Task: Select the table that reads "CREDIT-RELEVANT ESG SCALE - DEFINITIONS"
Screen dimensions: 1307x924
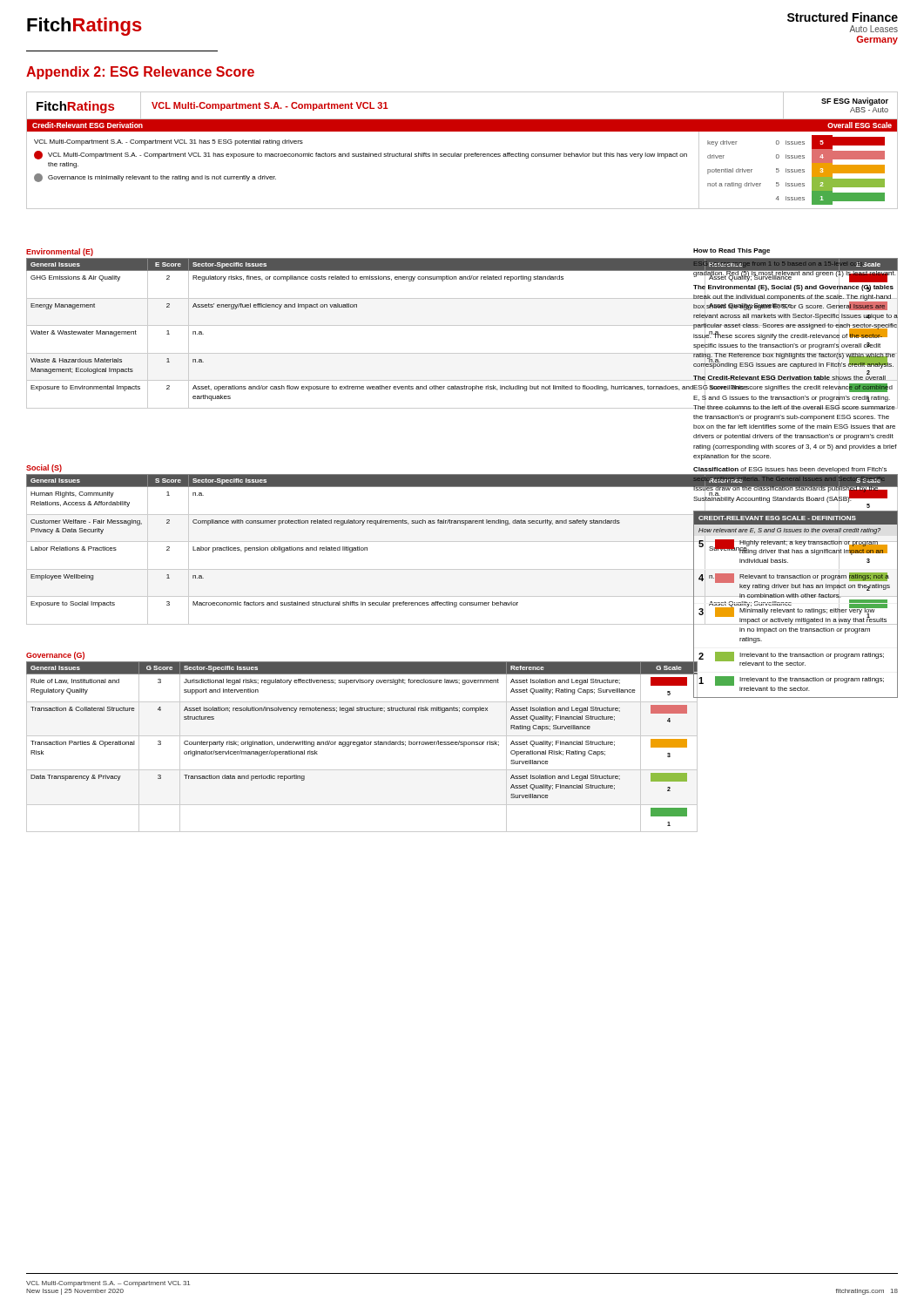Action: tap(796, 604)
